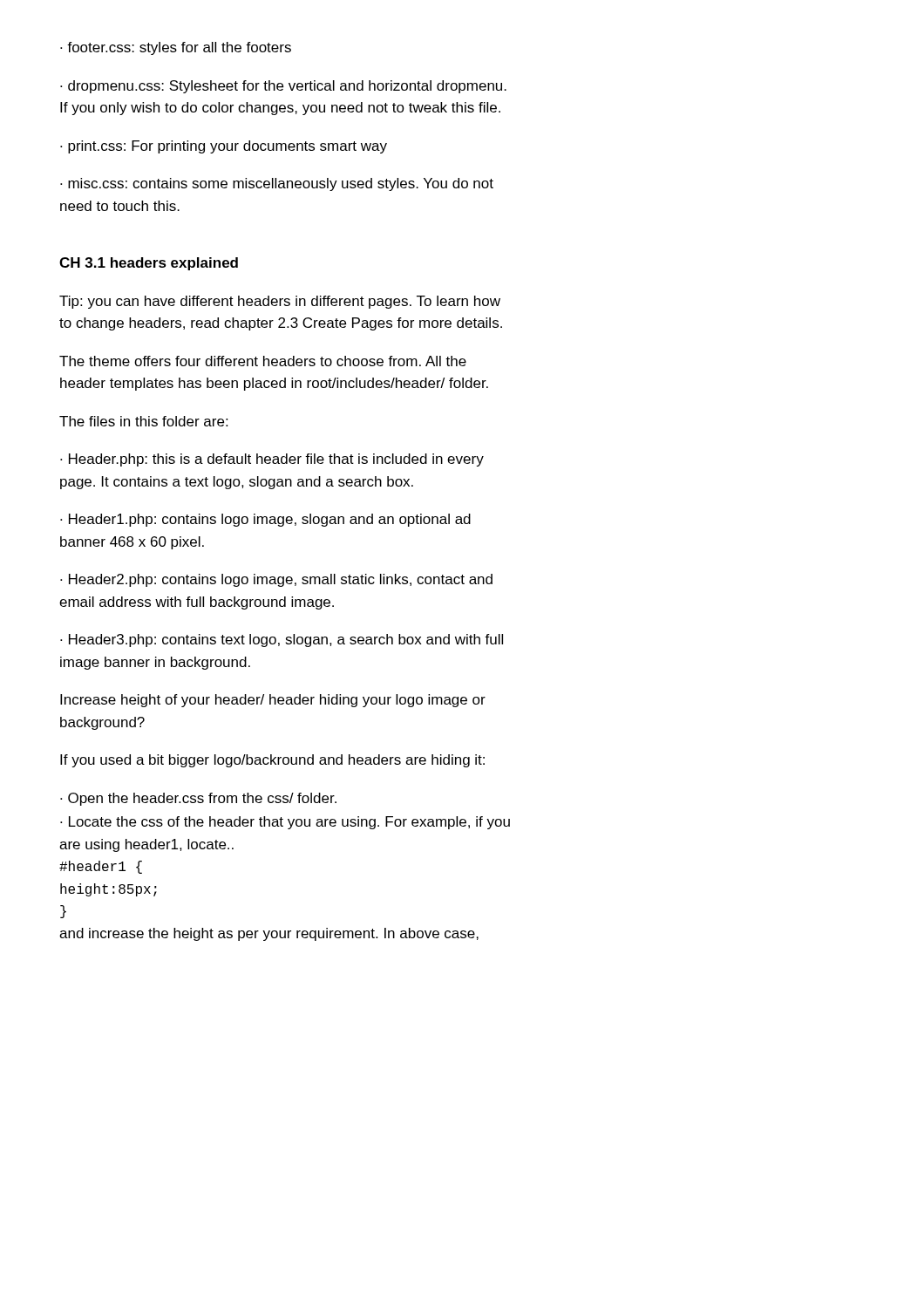The width and height of the screenshot is (924, 1308).
Task: Find the list item that says "· Header2.php: contains logo image, small static links,"
Action: (276, 591)
